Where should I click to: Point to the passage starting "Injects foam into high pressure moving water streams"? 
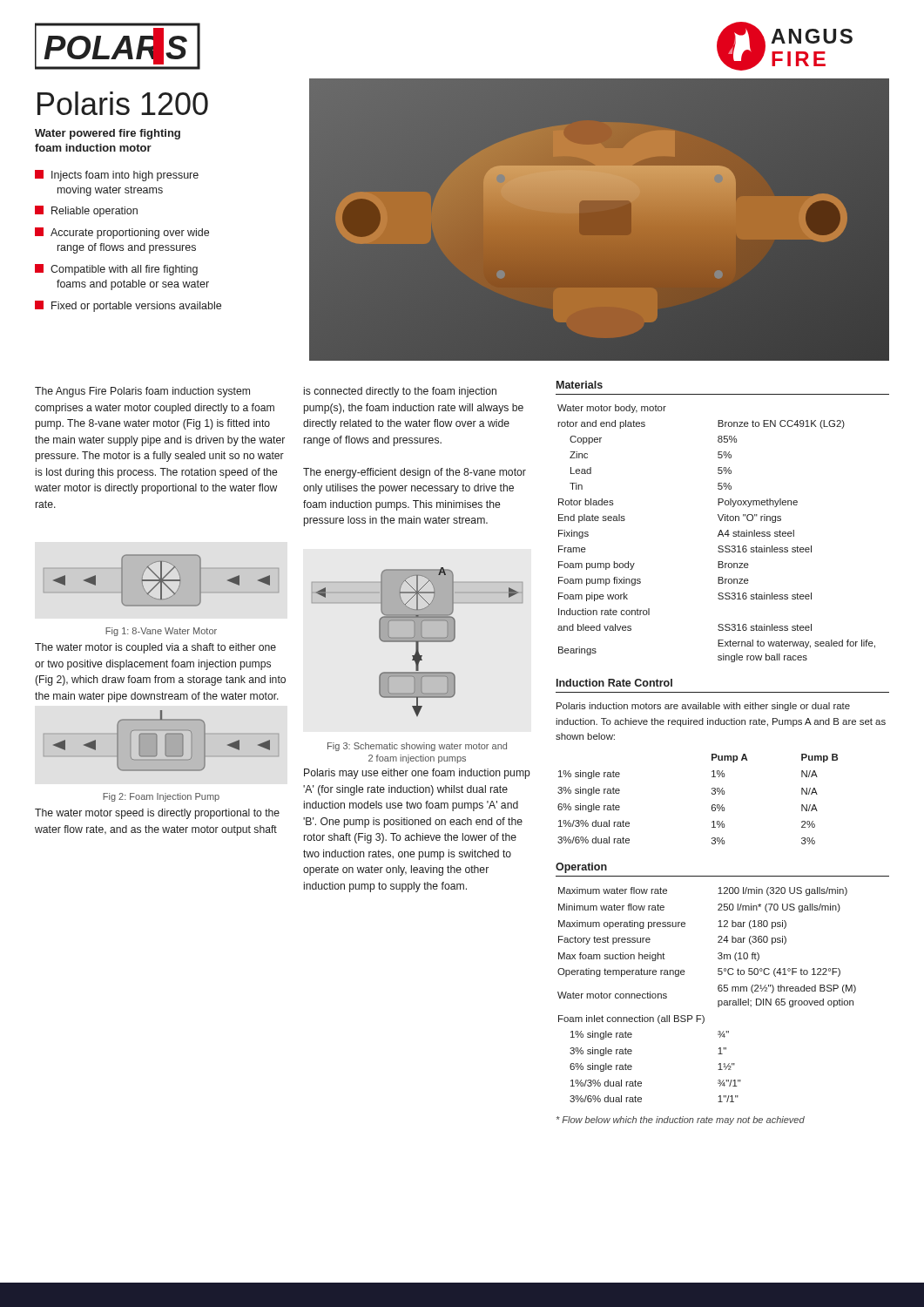125,183
